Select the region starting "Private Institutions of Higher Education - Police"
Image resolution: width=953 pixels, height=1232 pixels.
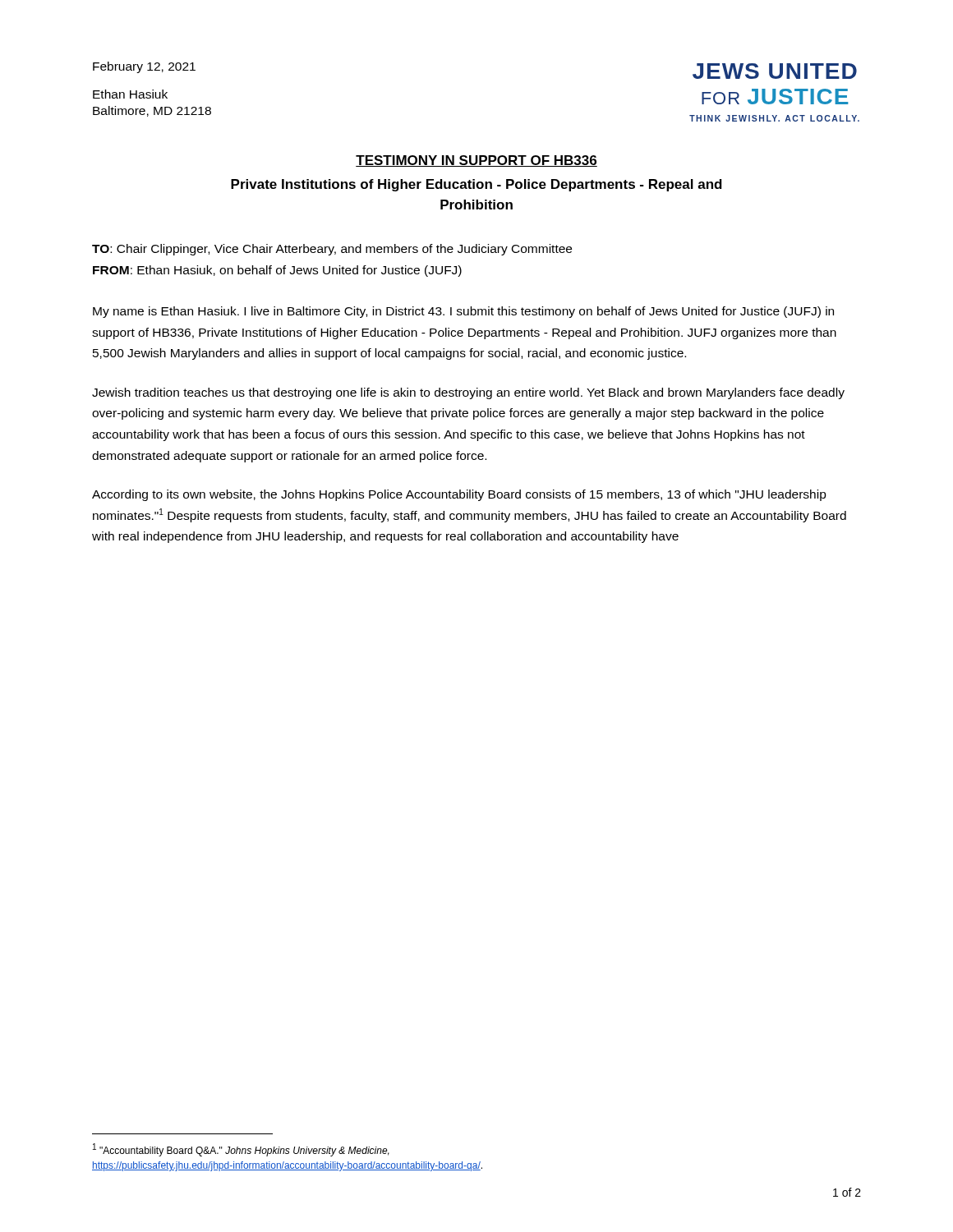coord(476,195)
